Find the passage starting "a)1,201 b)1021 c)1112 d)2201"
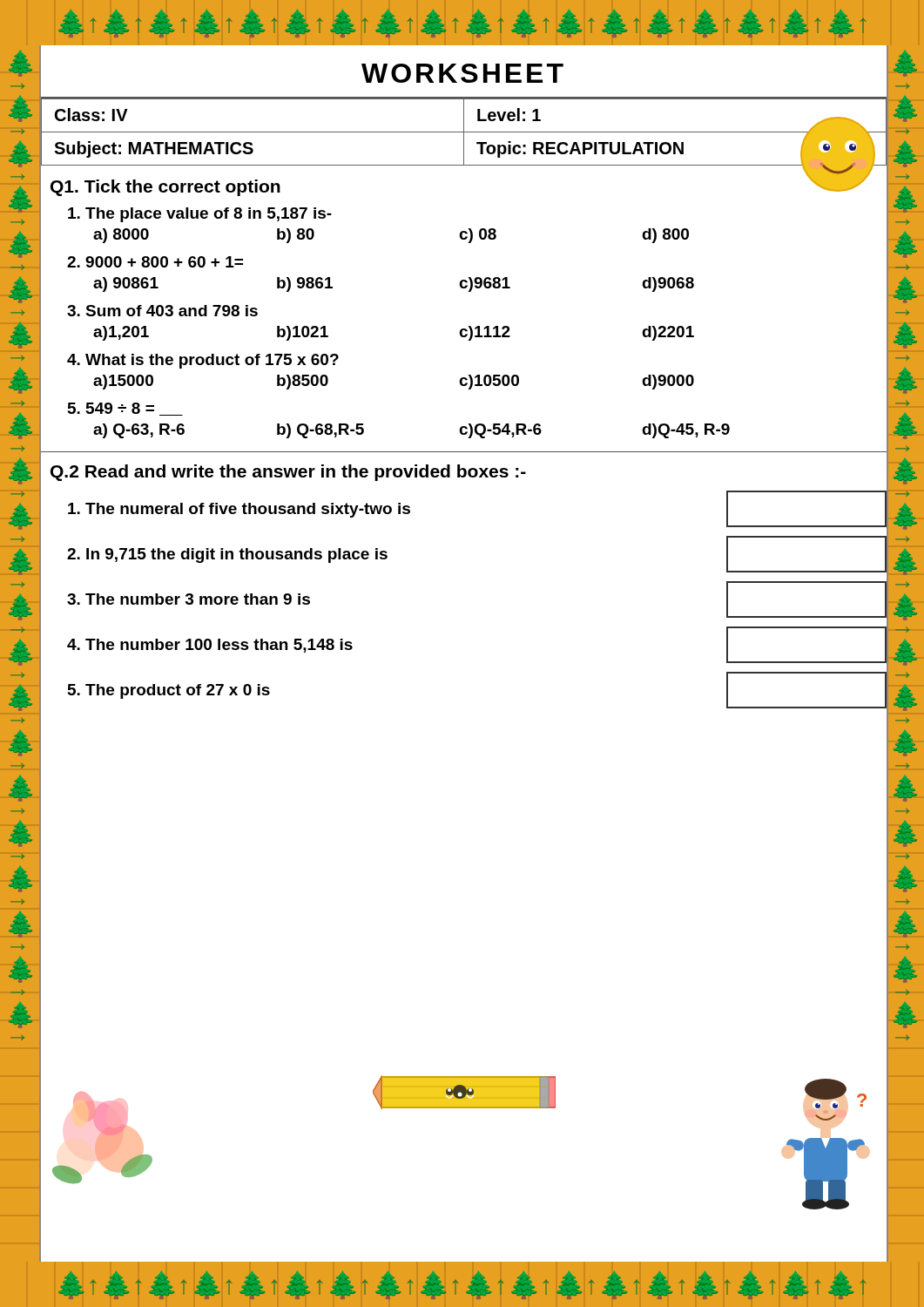 [455, 332]
